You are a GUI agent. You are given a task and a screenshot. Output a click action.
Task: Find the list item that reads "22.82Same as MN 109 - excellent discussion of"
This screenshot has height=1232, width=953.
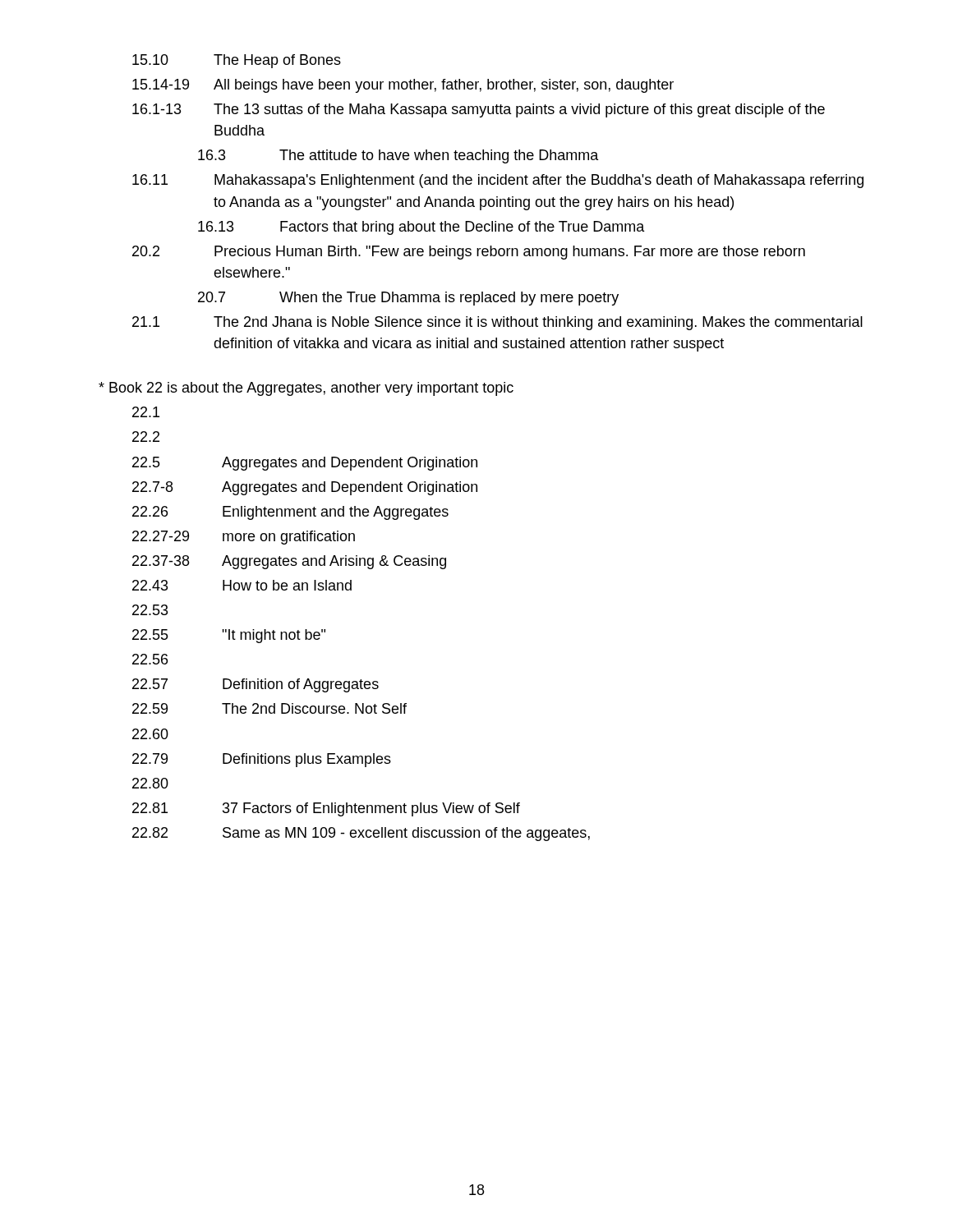pyautogui.click(x=509, y=833)
